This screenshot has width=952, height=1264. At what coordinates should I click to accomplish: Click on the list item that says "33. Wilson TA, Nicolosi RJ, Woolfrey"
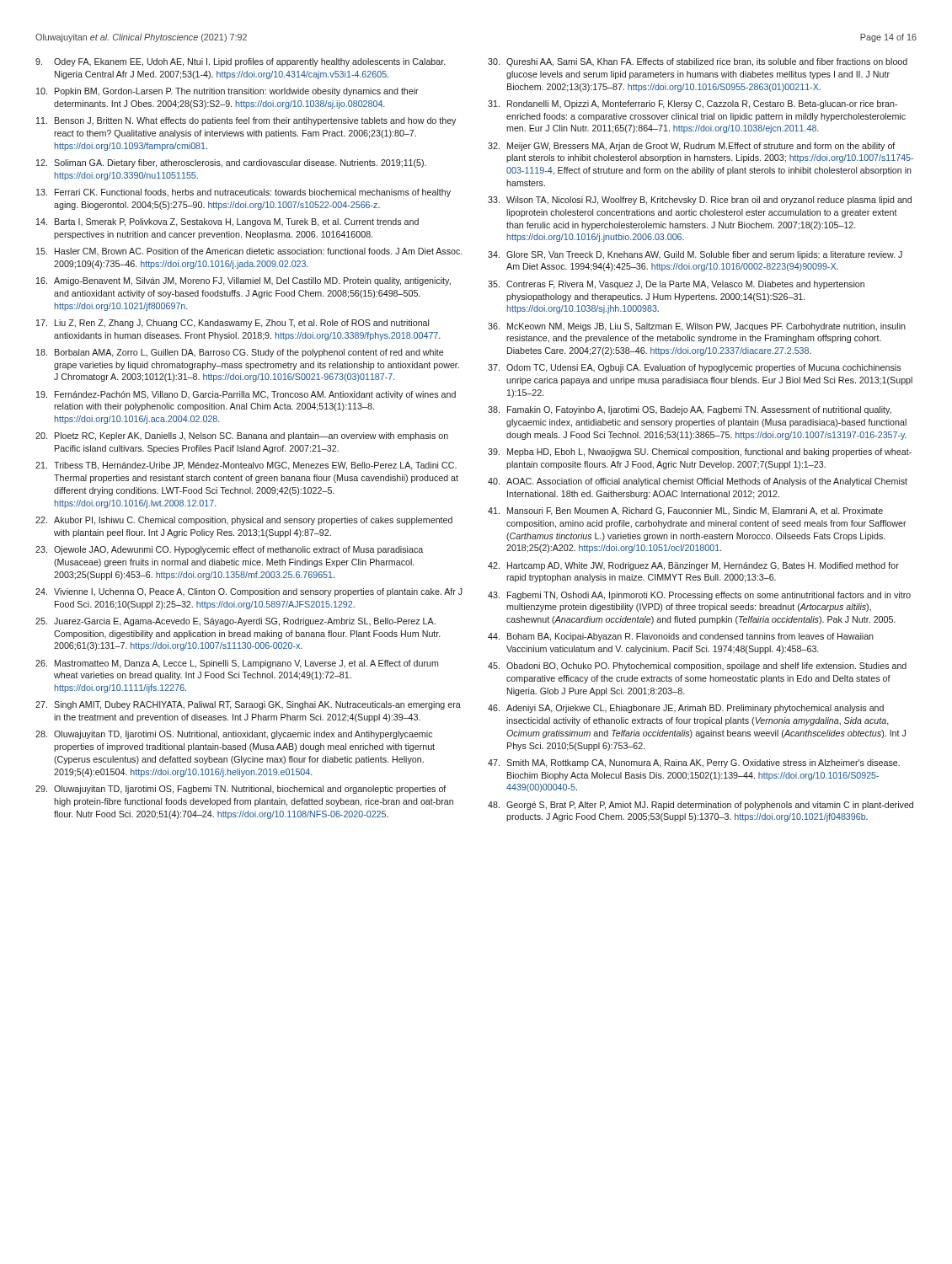[702, 219]
